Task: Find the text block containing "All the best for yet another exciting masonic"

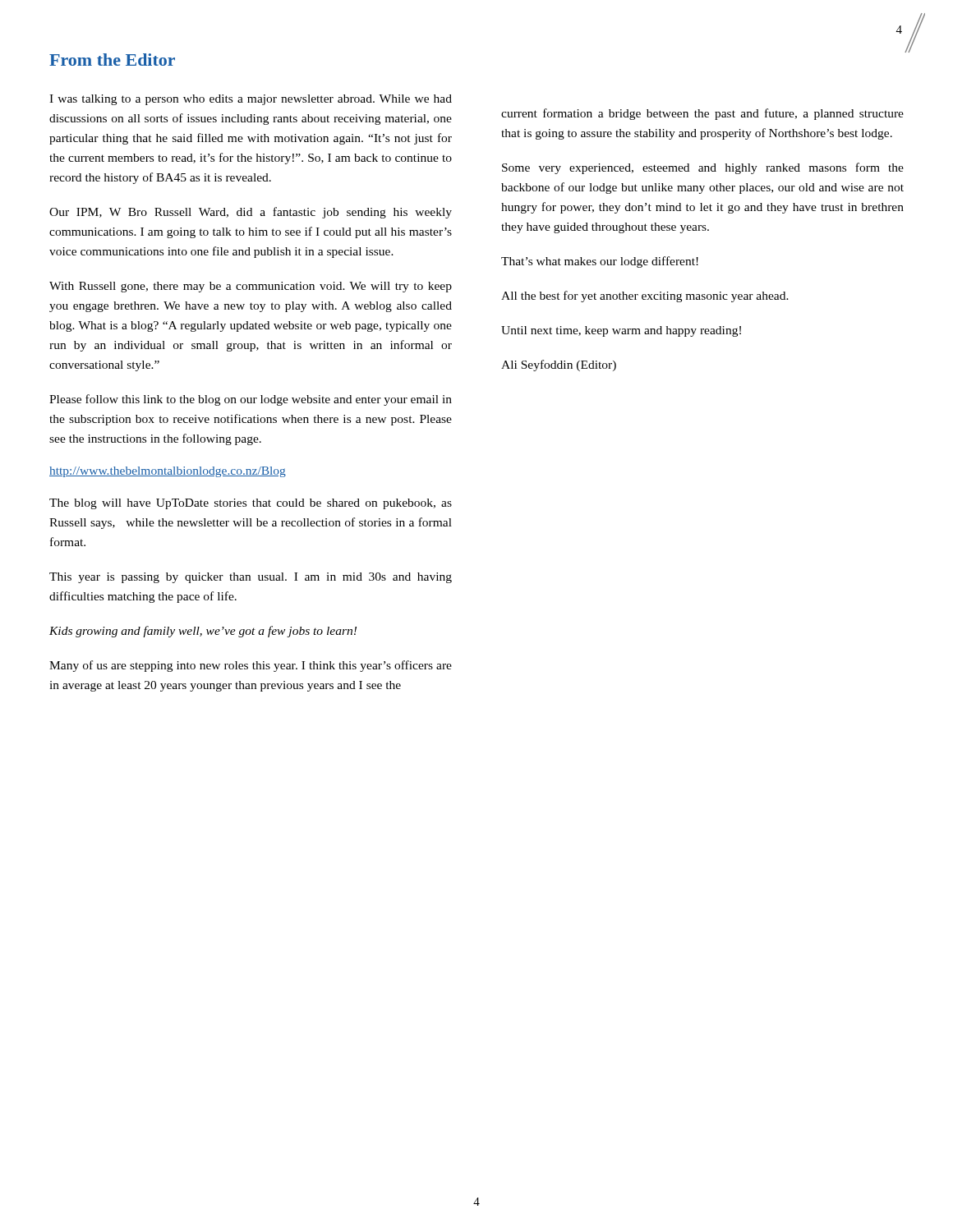Action: (x=645, y=295)
